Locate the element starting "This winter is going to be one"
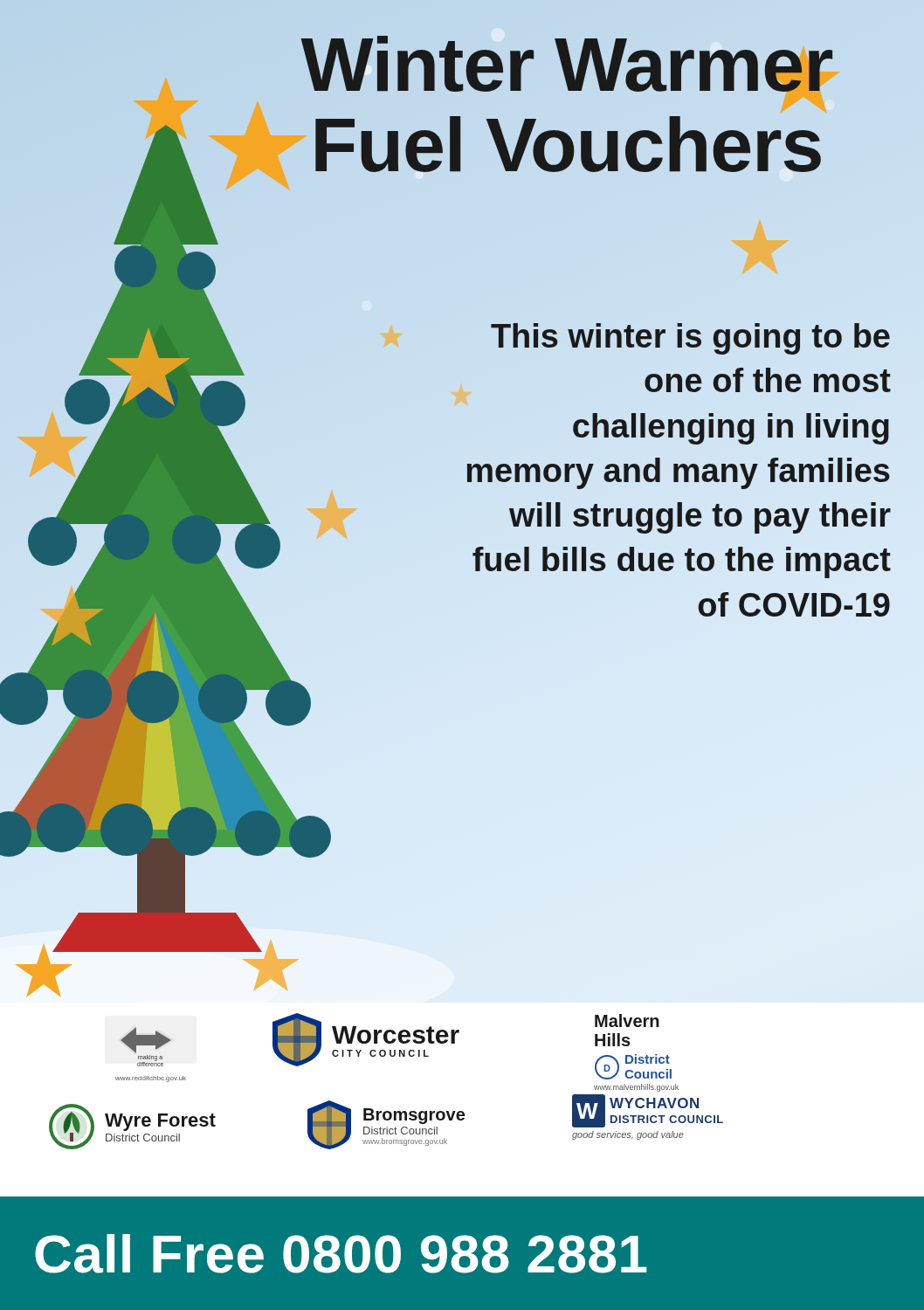 tap(574, 471)
